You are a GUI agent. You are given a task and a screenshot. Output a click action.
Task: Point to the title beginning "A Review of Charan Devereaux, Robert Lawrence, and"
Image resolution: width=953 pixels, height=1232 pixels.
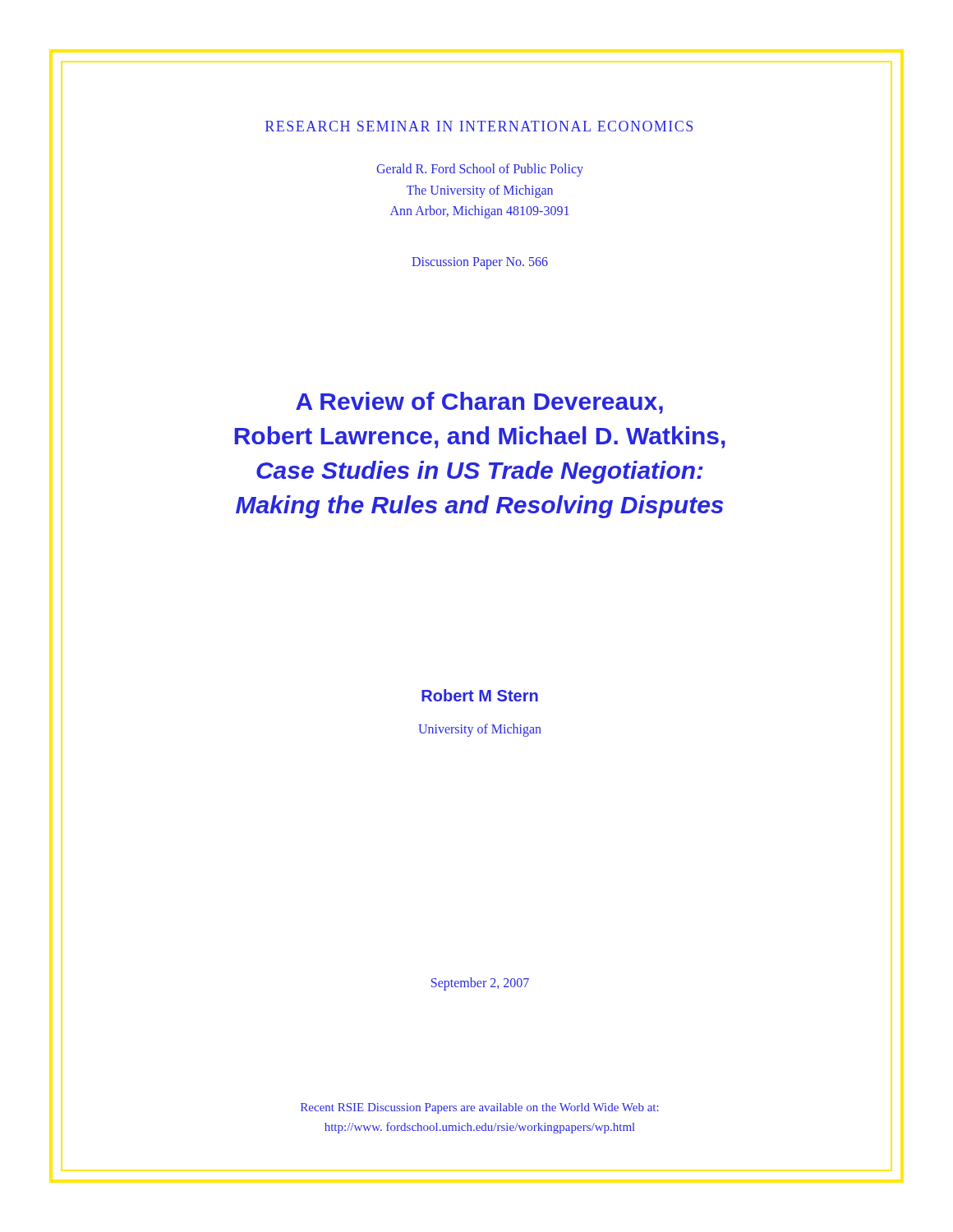pyautogui.click(x=480, y=453)
